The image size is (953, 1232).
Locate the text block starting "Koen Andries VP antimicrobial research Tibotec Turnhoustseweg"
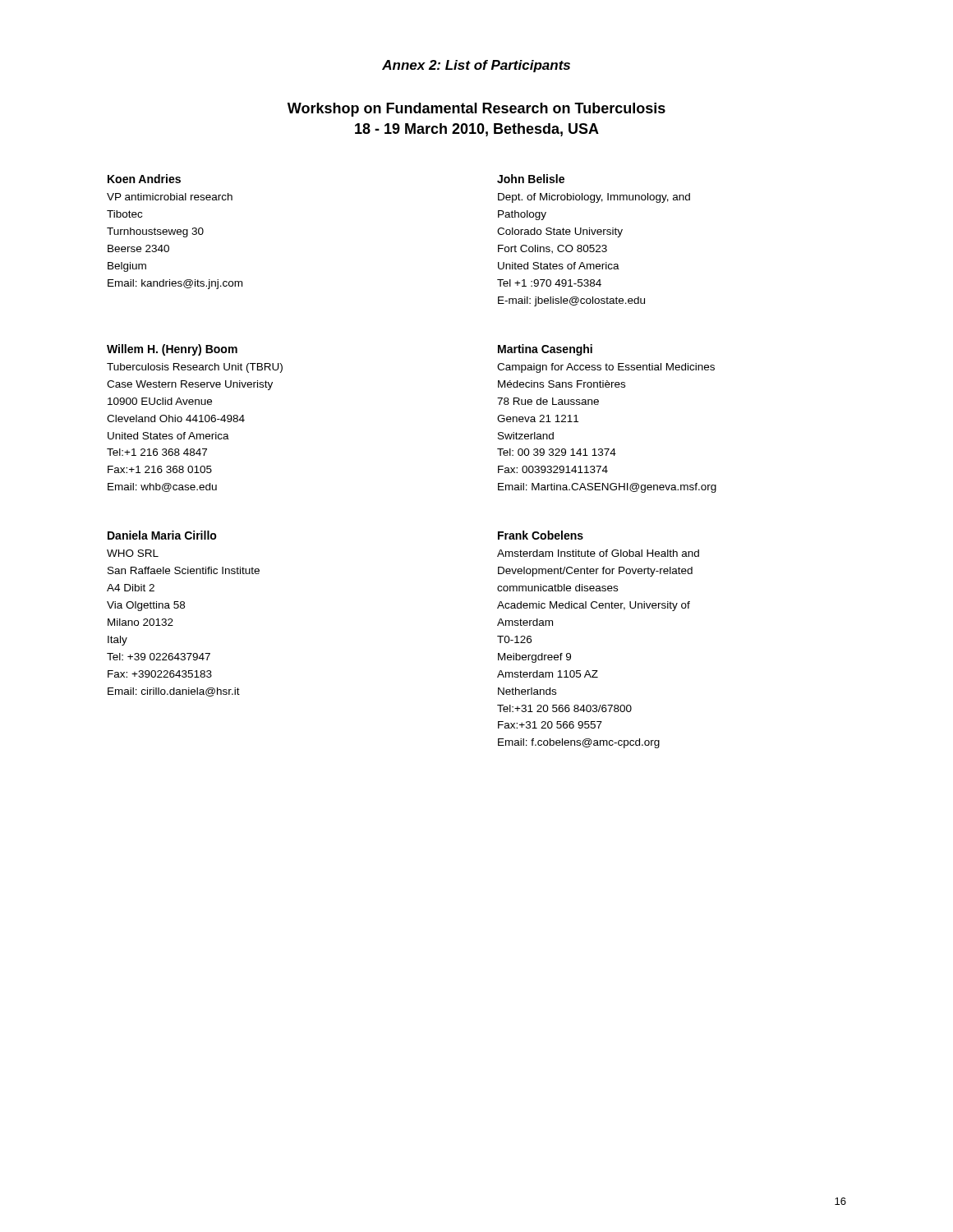pyautogui.click(x=144, y=179)
